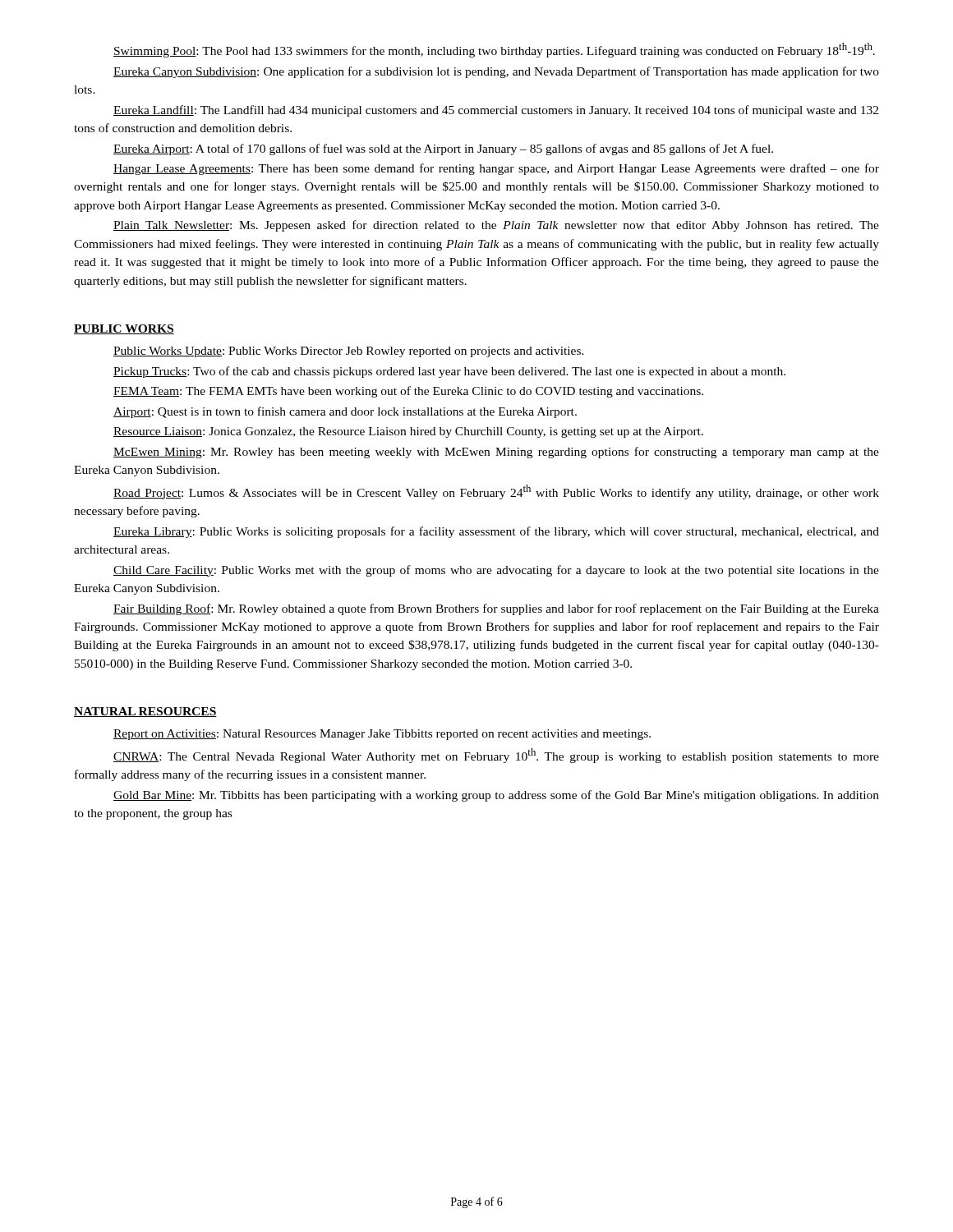
Task: Click on the text block that reads "Report on Activities: Natural Resources"
Action: tap(476, 734)
